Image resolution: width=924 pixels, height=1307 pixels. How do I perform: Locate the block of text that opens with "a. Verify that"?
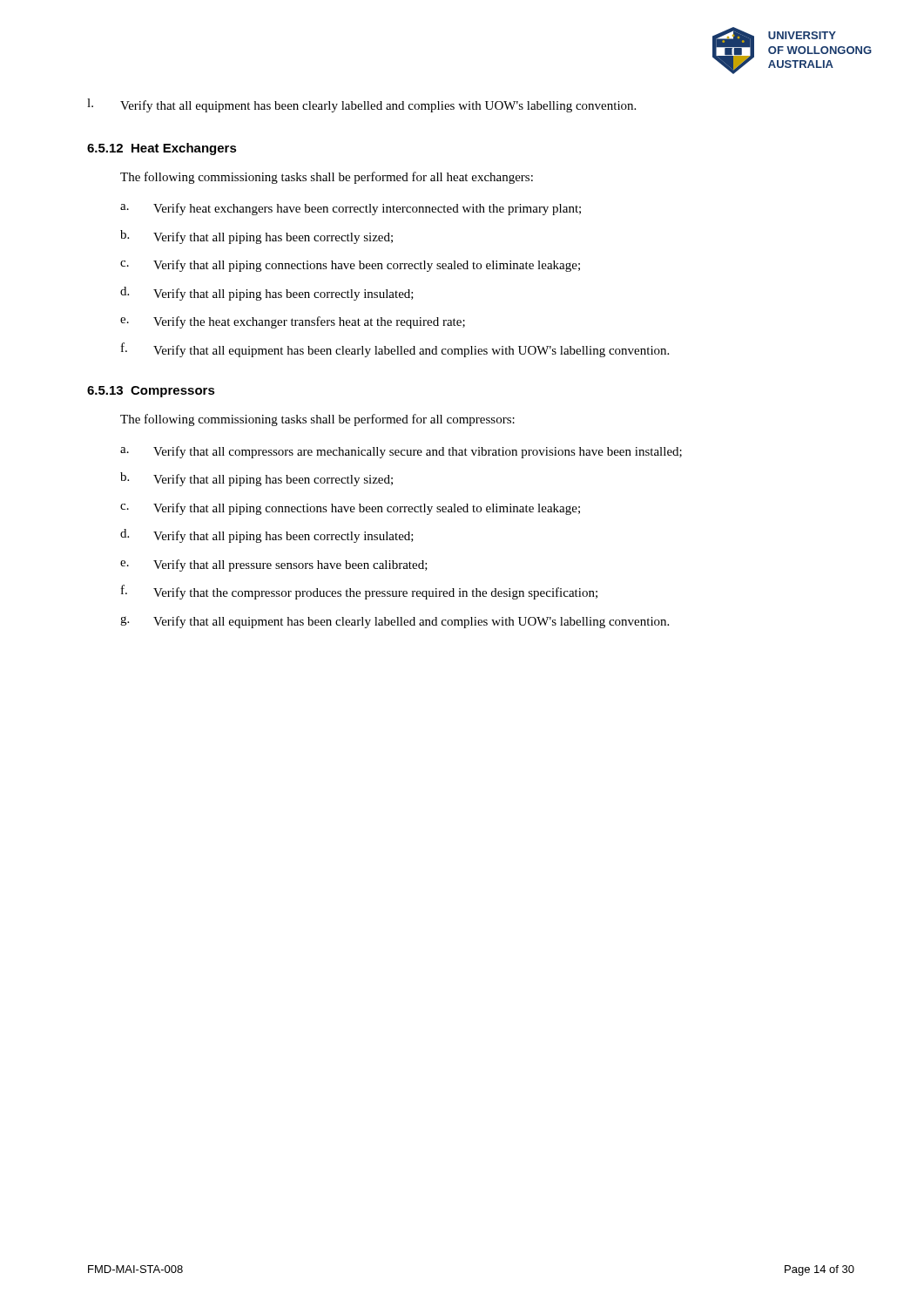click(487, 451)
